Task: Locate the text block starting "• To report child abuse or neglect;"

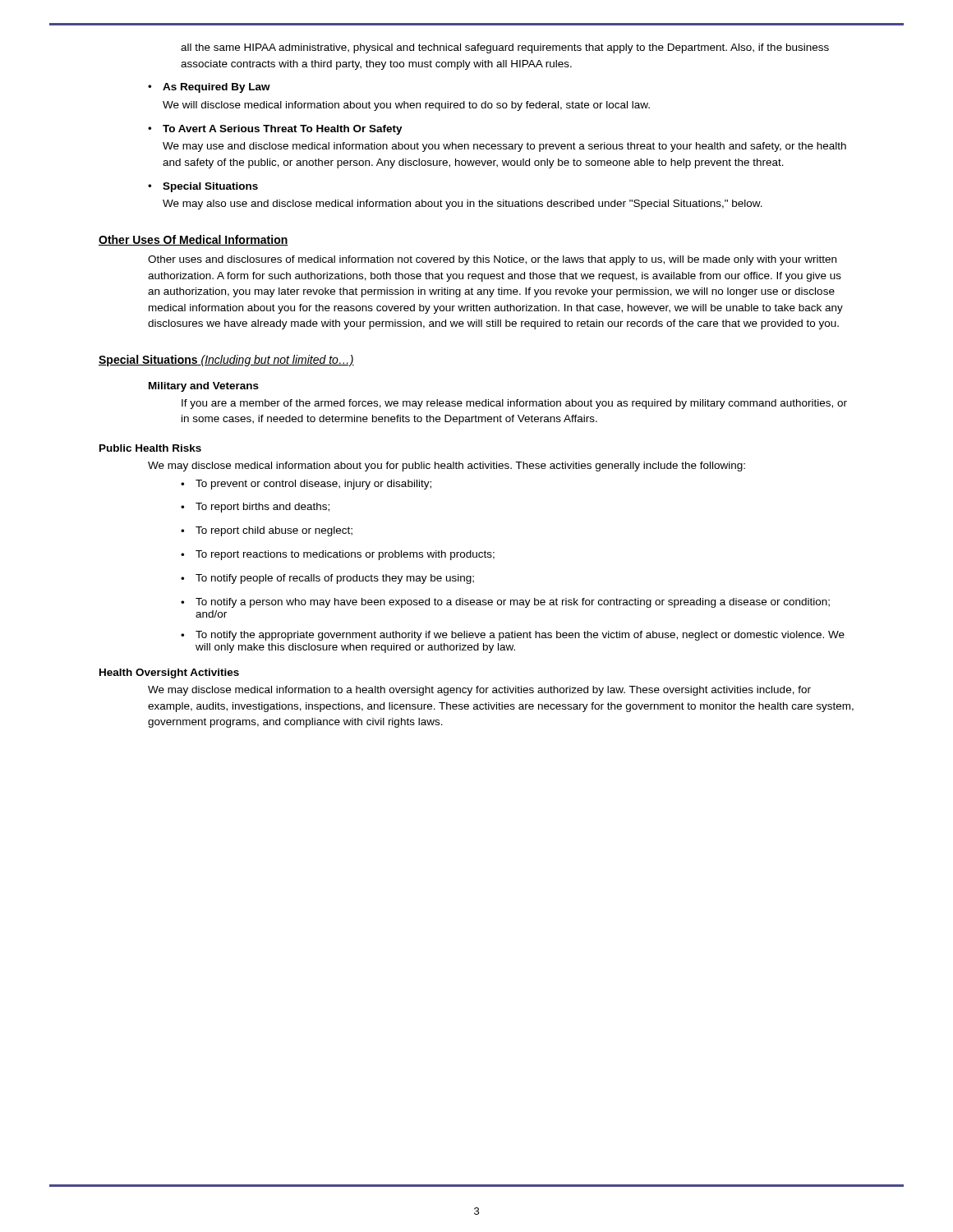Action: pyautogui.click(x=267, y=531)
